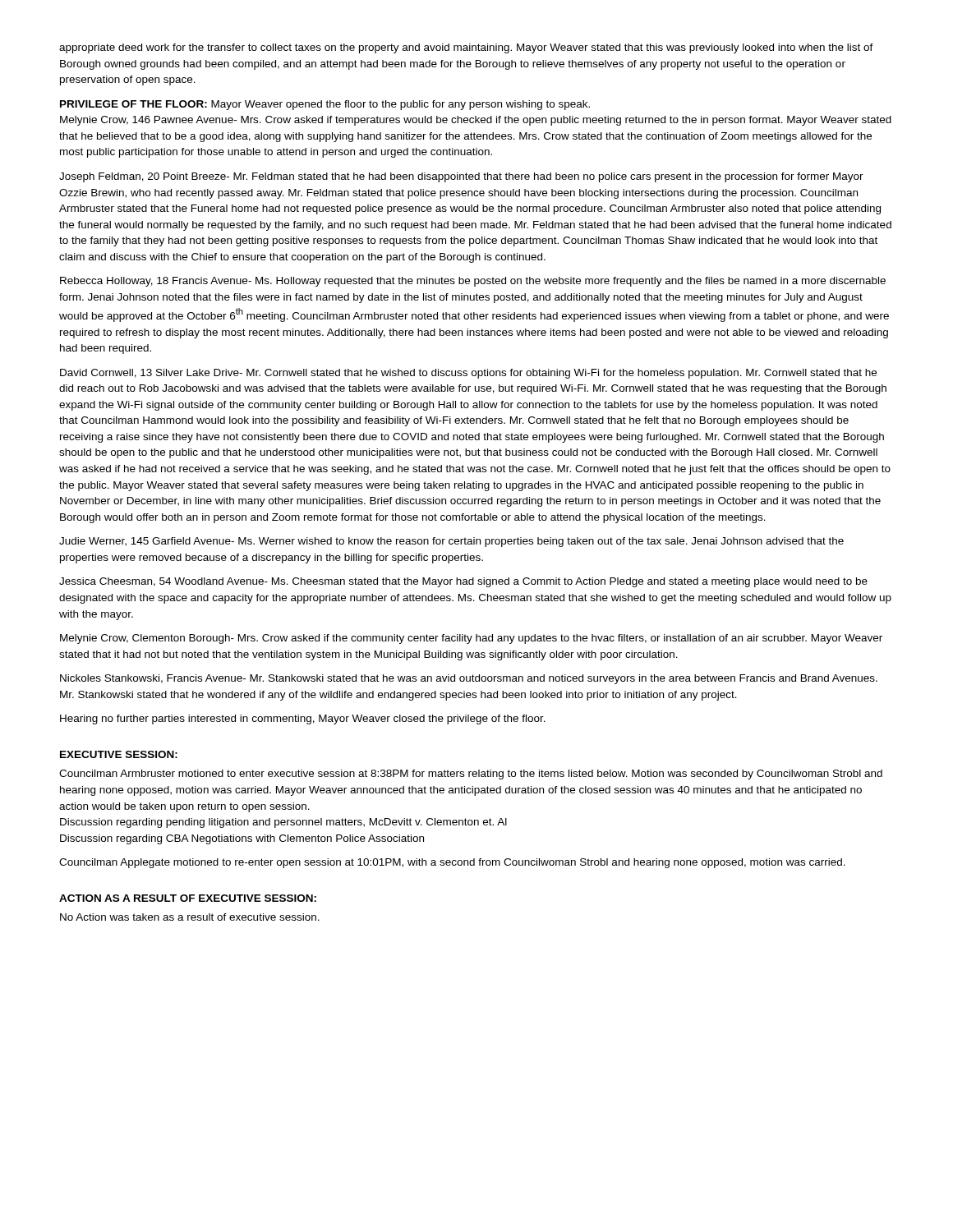Navigate to the text starting "Joseph Feldman, 20 Point Breeze- Mr. Feldman"

476,217
